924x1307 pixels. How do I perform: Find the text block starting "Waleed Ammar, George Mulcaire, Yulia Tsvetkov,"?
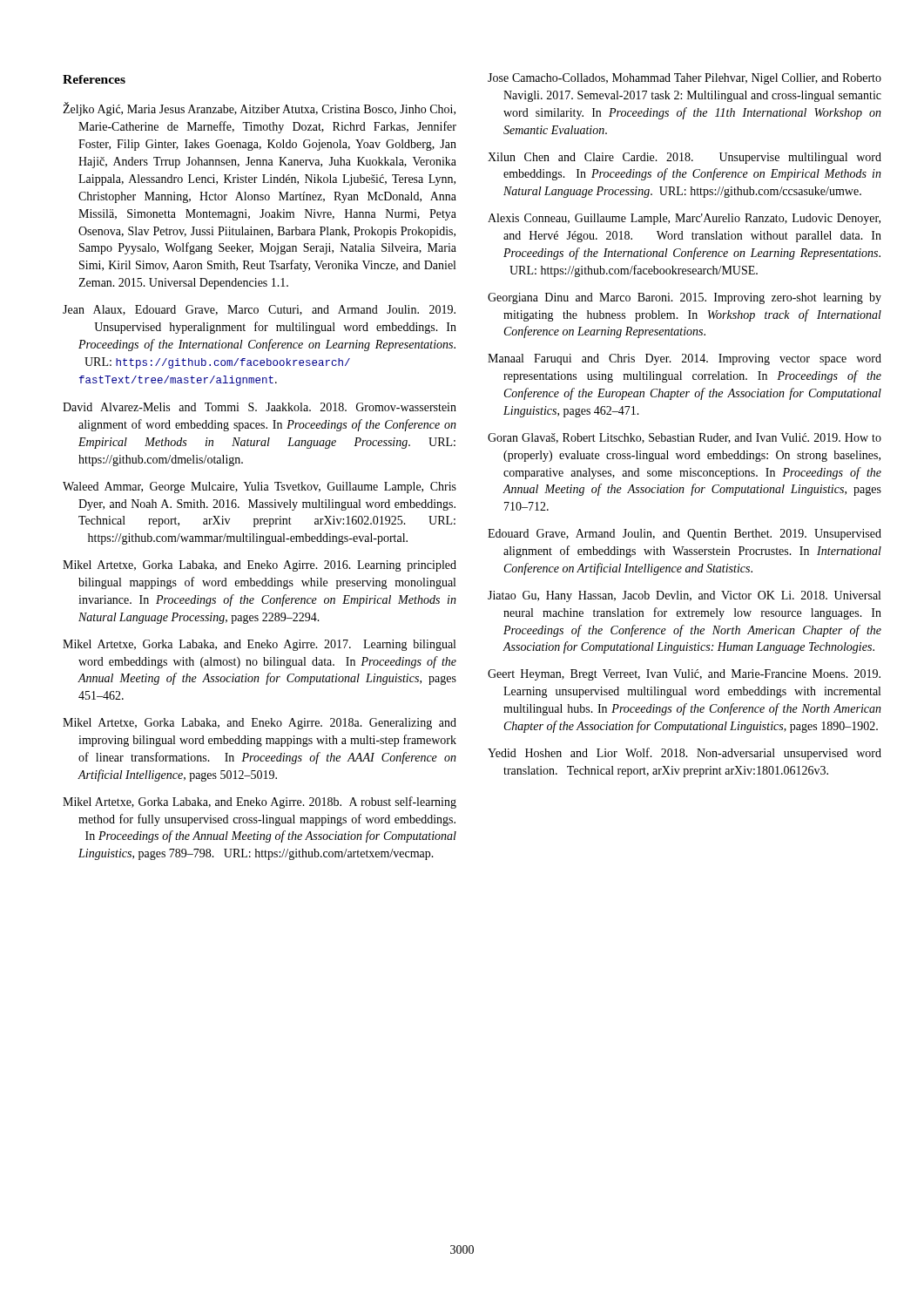[x=260, y=512]
